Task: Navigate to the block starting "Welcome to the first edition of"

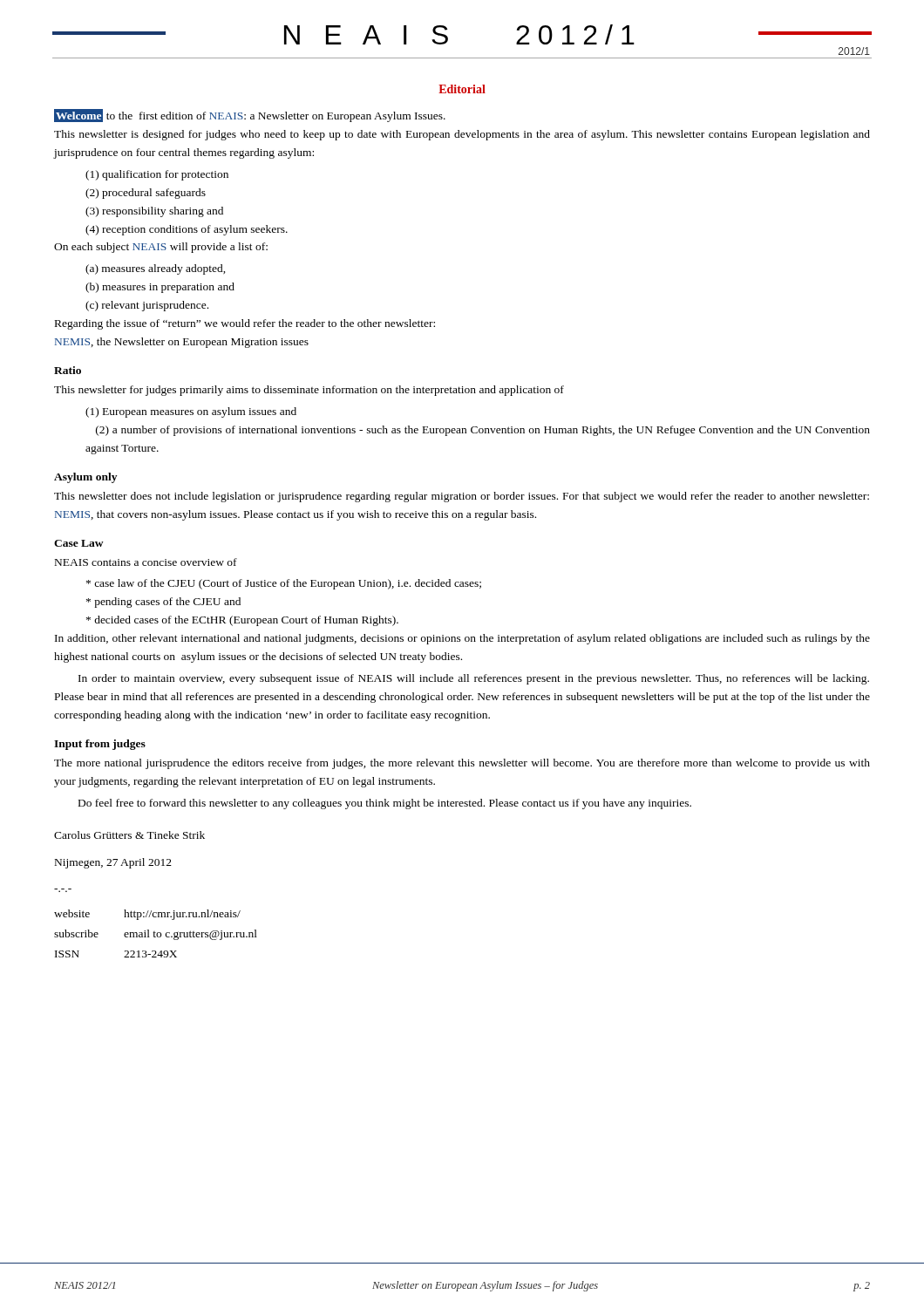Action: pyautogui.click(x=462, y=134)
